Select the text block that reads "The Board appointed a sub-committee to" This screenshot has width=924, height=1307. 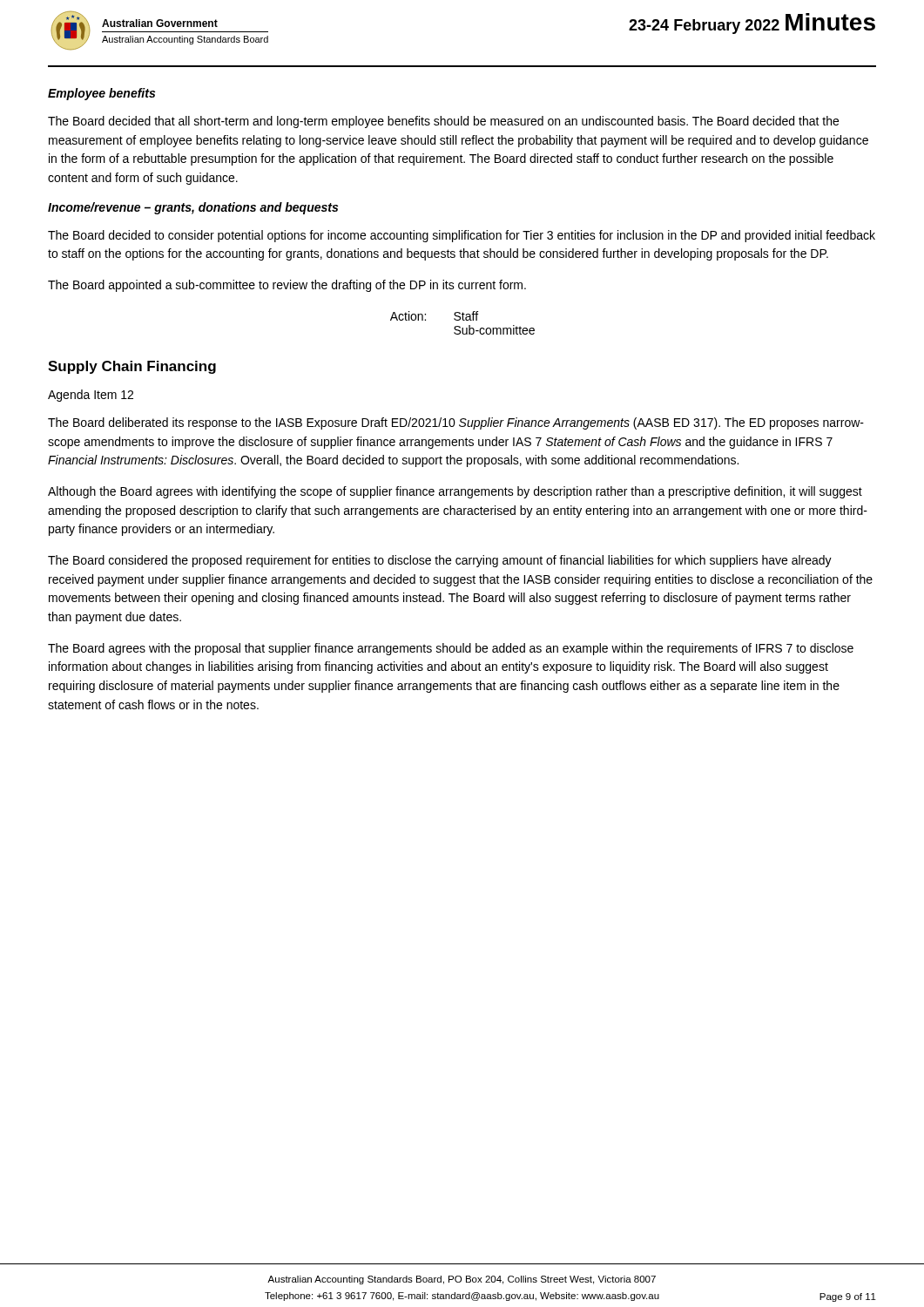(462, 286)
